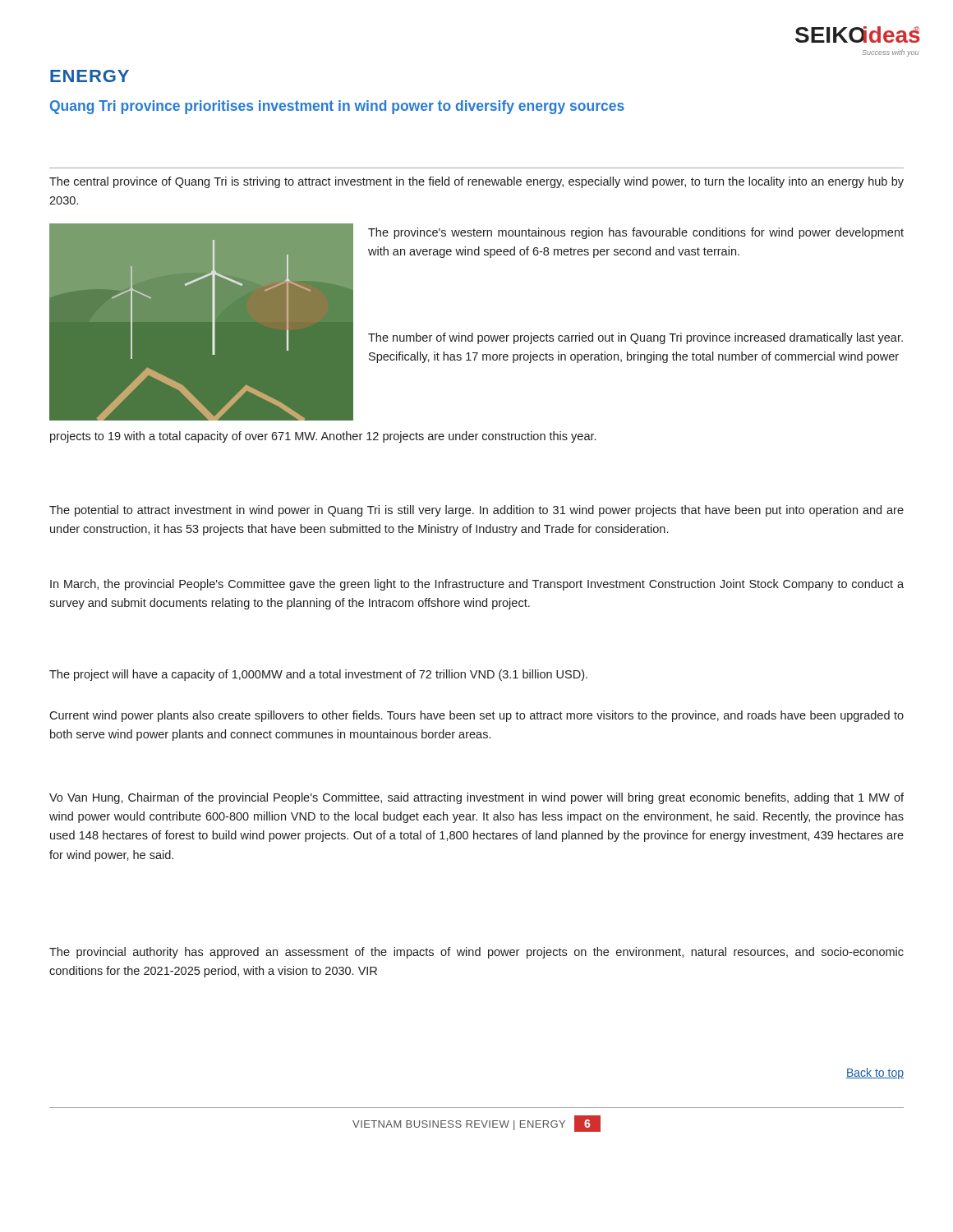The image size is (953, 1232).
Task: Select the text block starting "The province's western mountainous region has"
Action: [x=636, y=242]
